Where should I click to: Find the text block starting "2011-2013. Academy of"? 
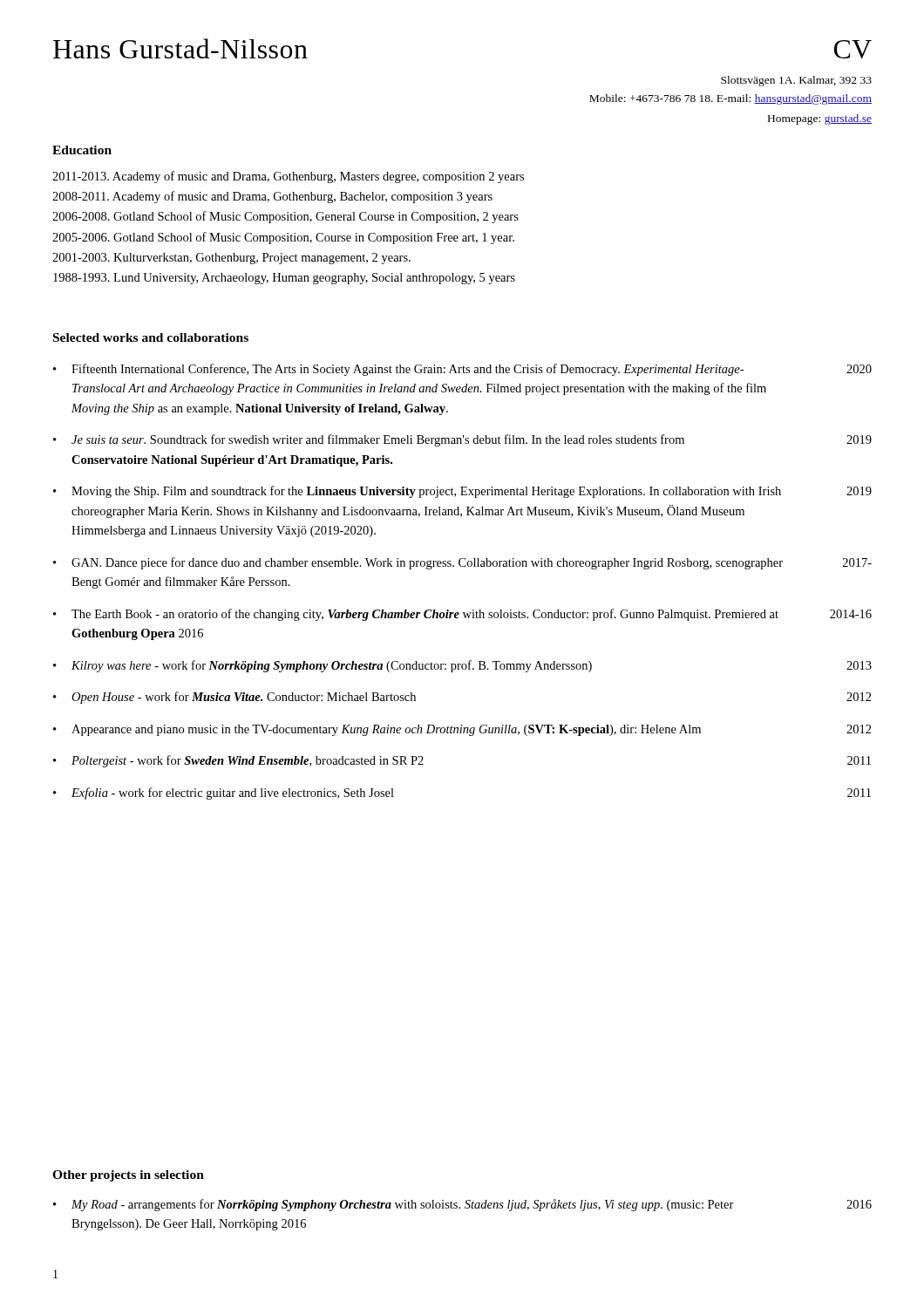pos(288,227)
